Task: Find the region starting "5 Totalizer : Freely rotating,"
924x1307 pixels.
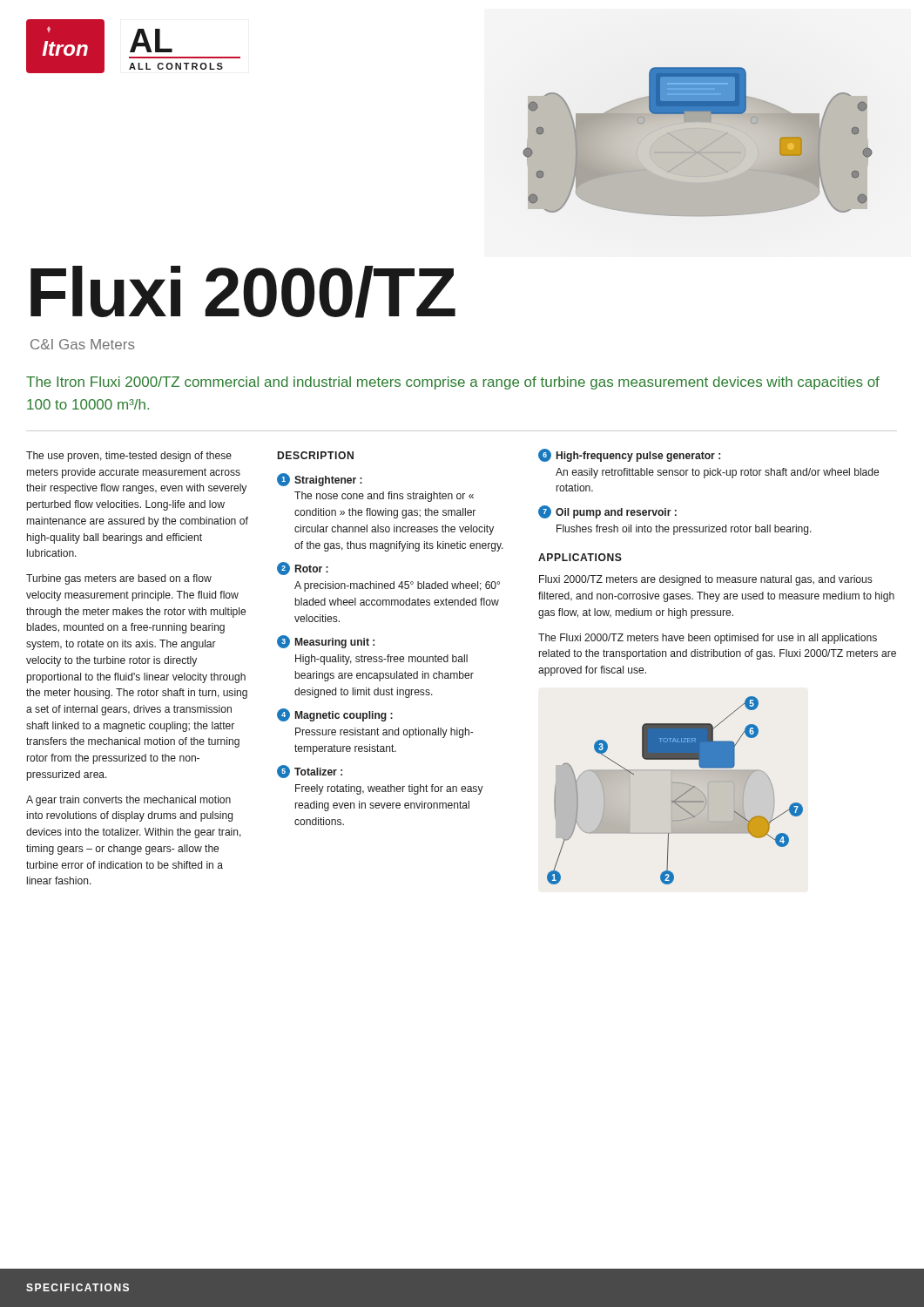Action: click(x=391, y=797)
